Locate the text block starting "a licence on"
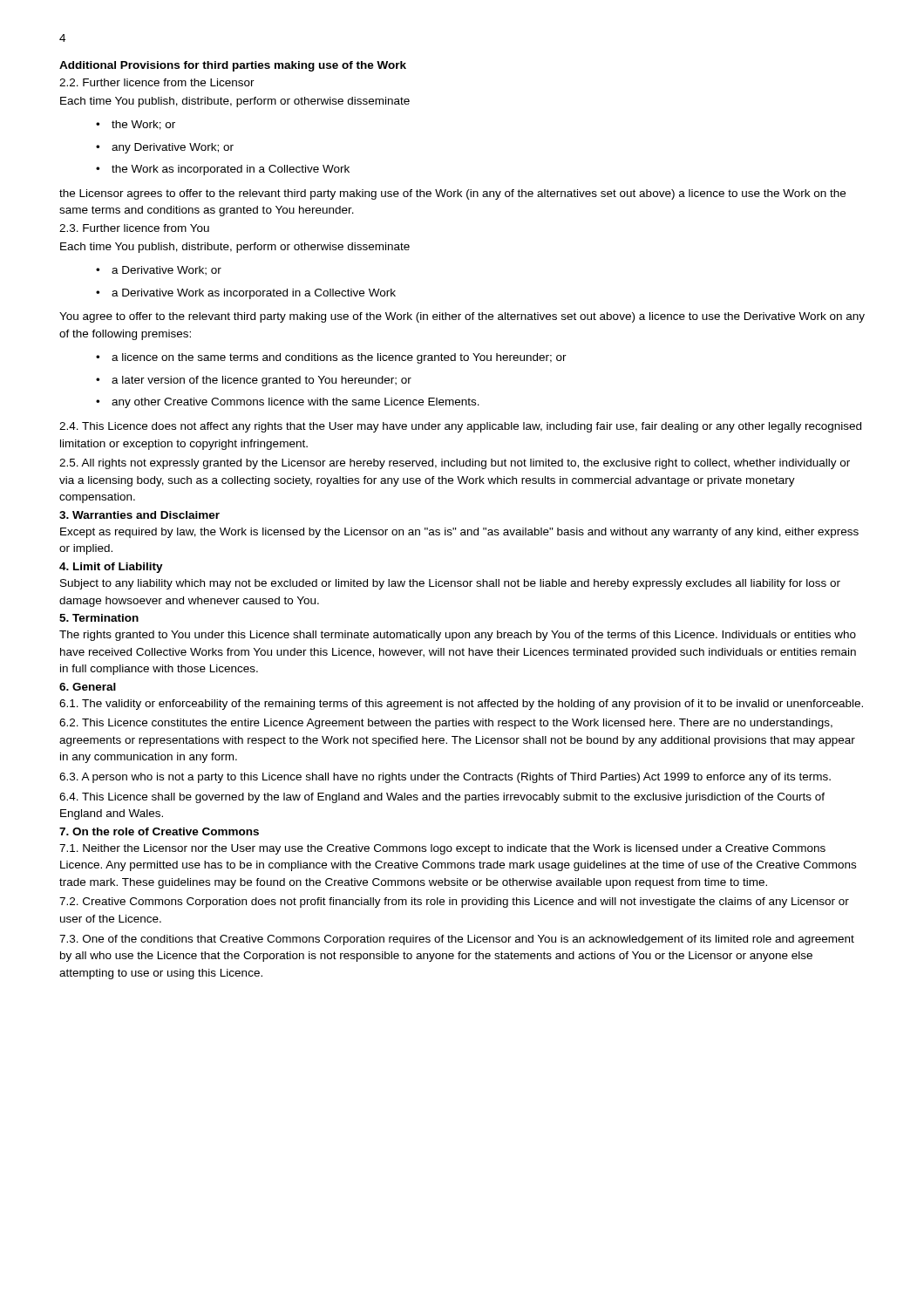924x1308 pixels. click(339, 357)
